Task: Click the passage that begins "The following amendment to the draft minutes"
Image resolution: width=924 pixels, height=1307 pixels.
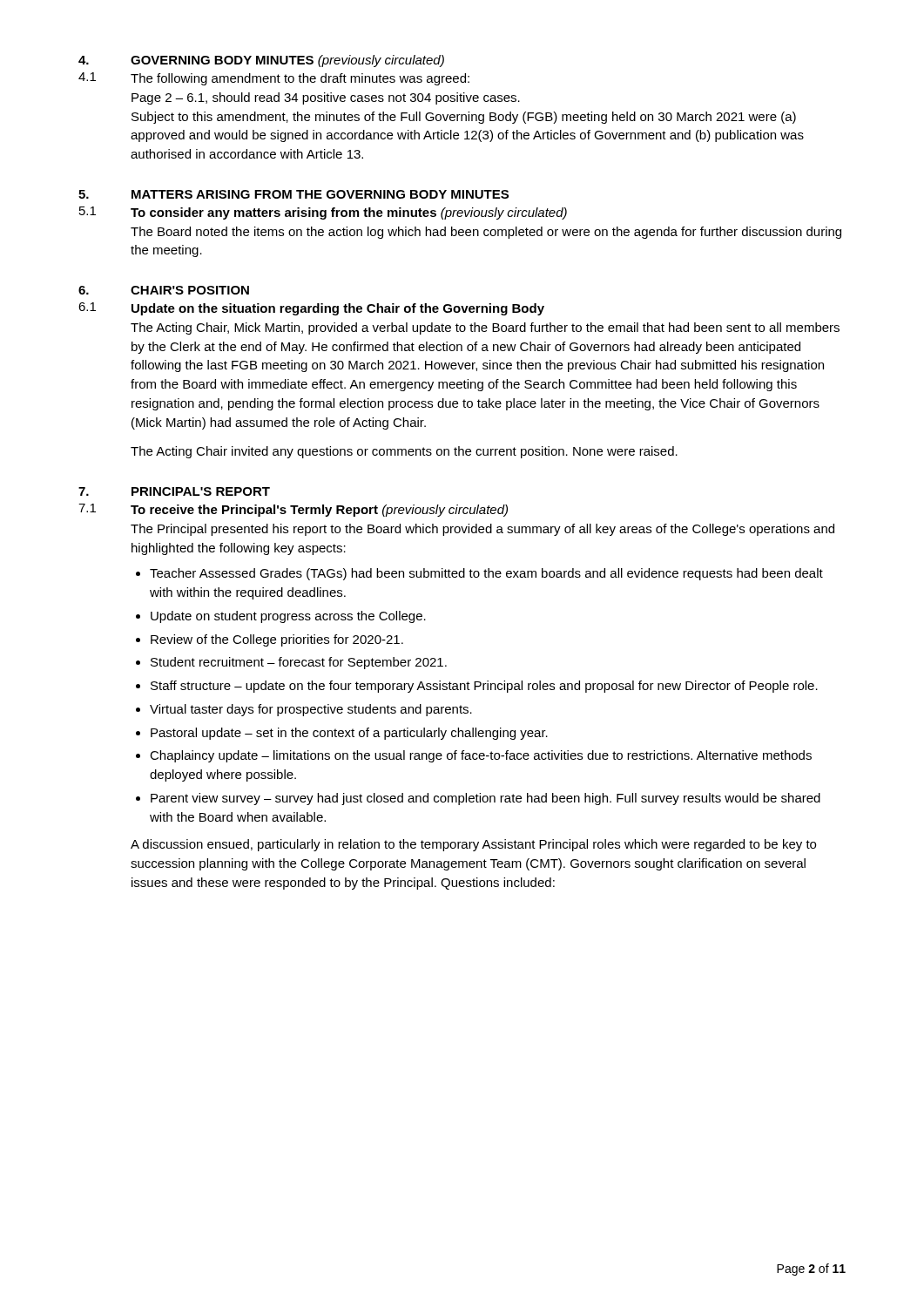Action: (x=488, y=116)
